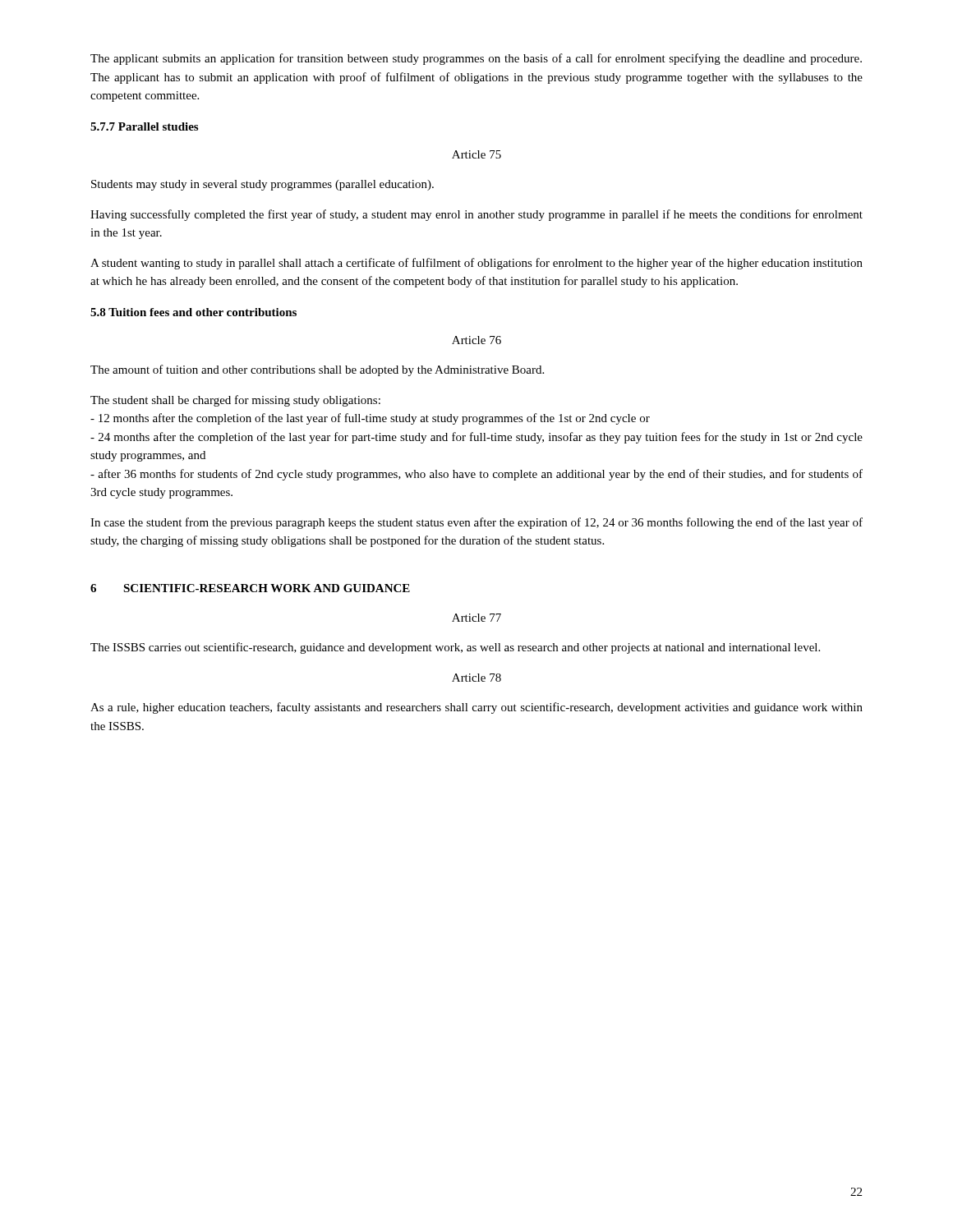Find the section header that reads "5.7.7 Parallel studies"
This screenshot has width=953, height=1232.
(144, 126)
